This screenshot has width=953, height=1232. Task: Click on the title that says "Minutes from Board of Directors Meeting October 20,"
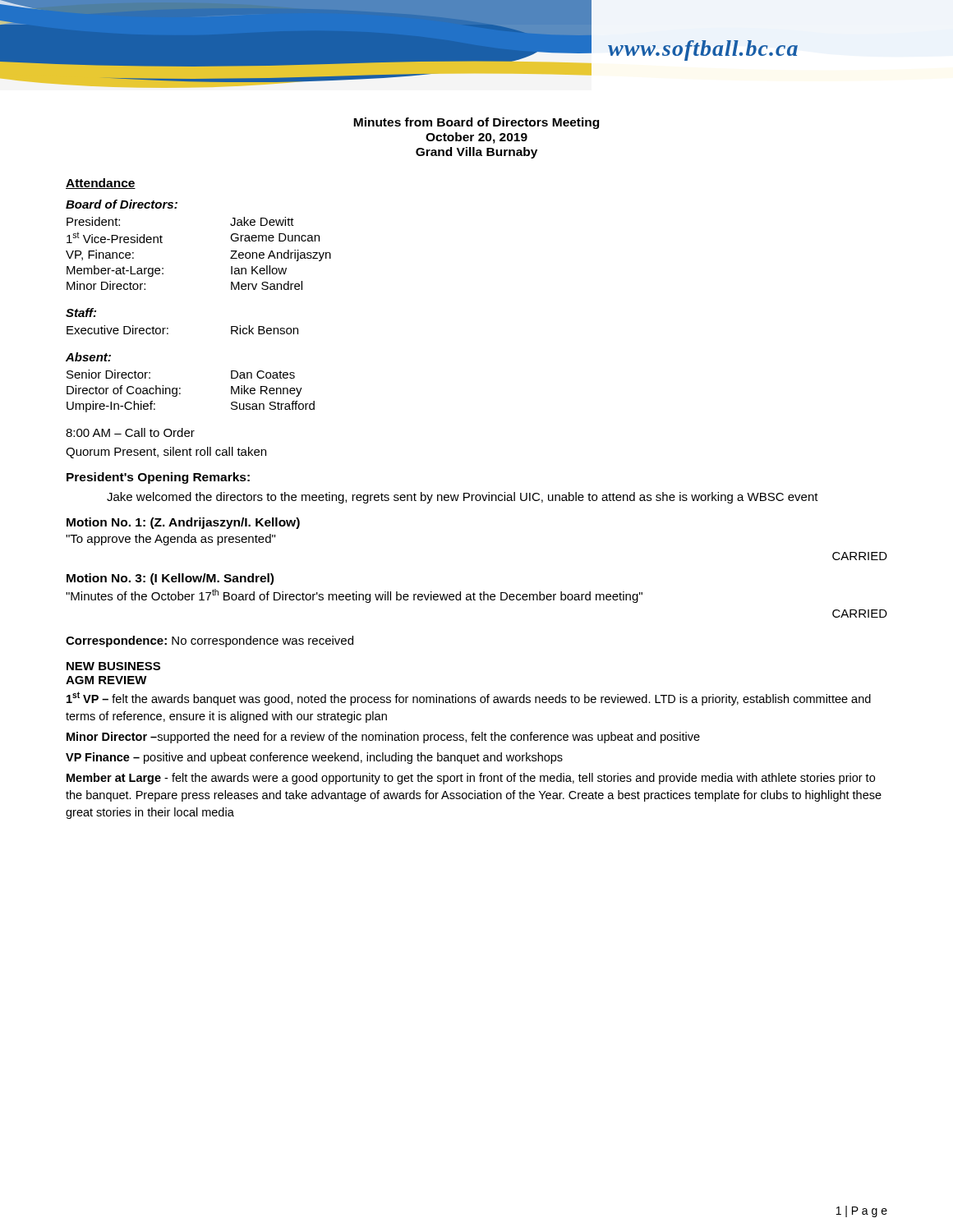pos(476,137)
